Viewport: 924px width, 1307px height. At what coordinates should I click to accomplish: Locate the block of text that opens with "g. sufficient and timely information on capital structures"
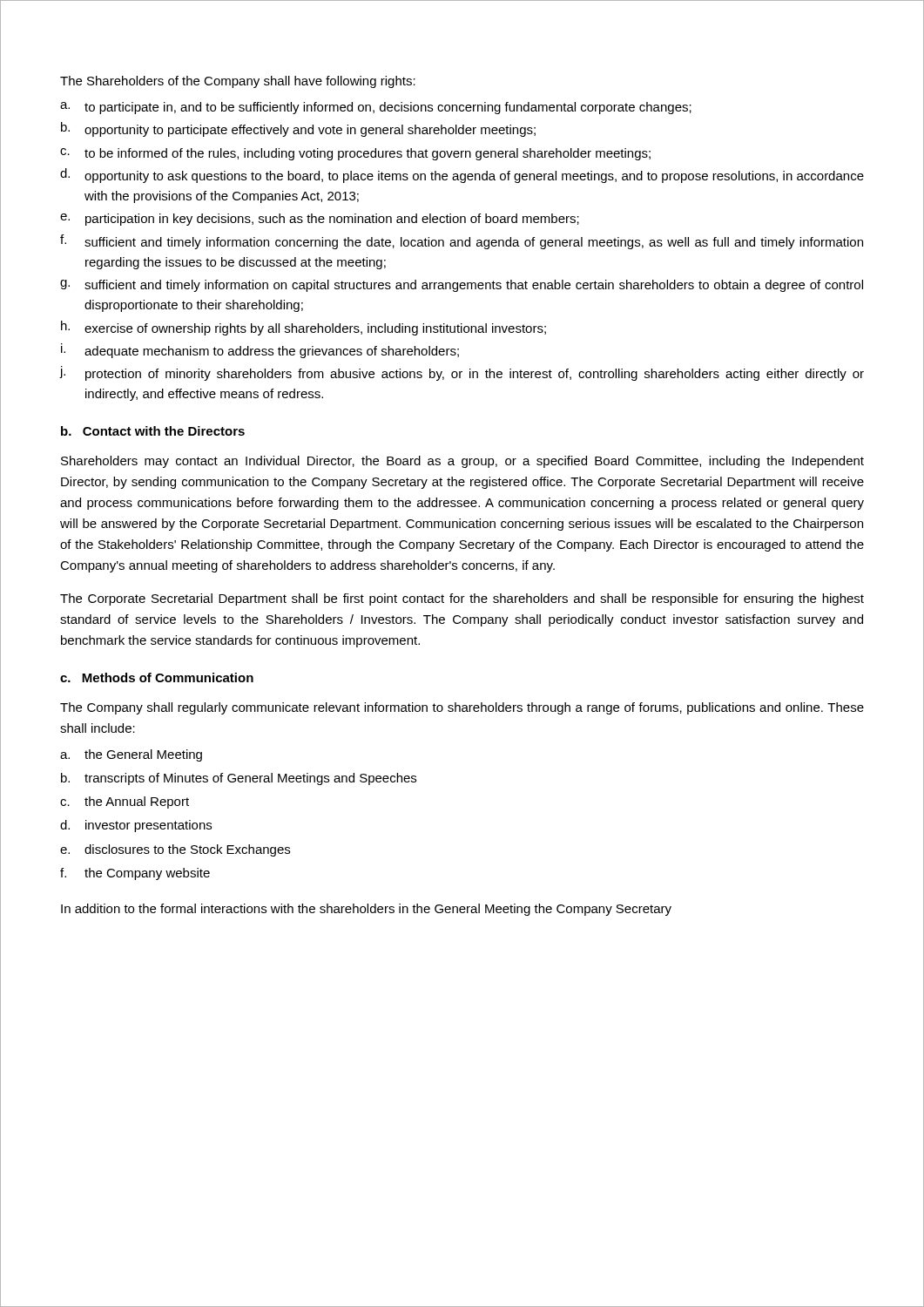coord(462,295)
